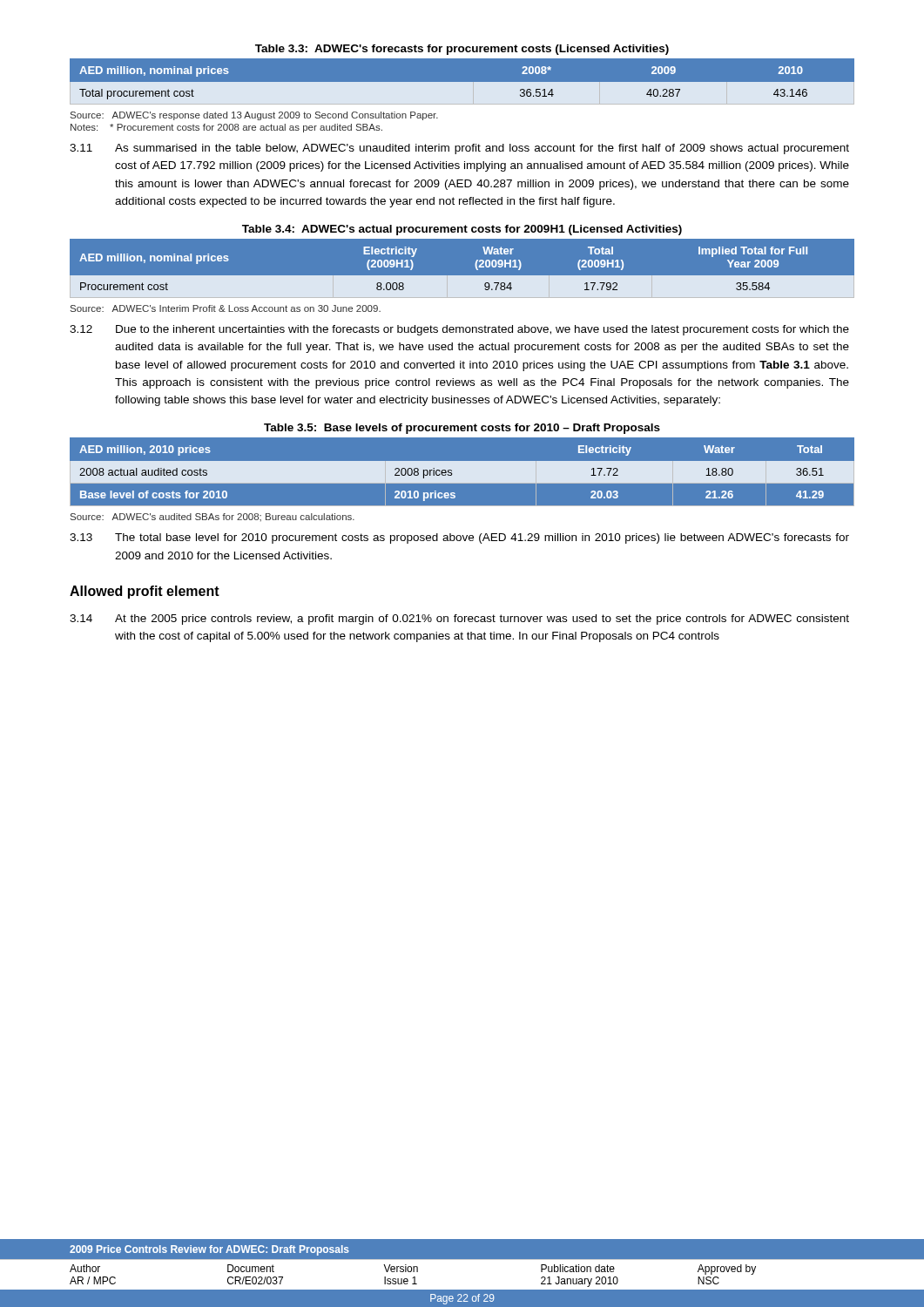Click a section header
The image size is (924, 1307).
pos(144,591)
